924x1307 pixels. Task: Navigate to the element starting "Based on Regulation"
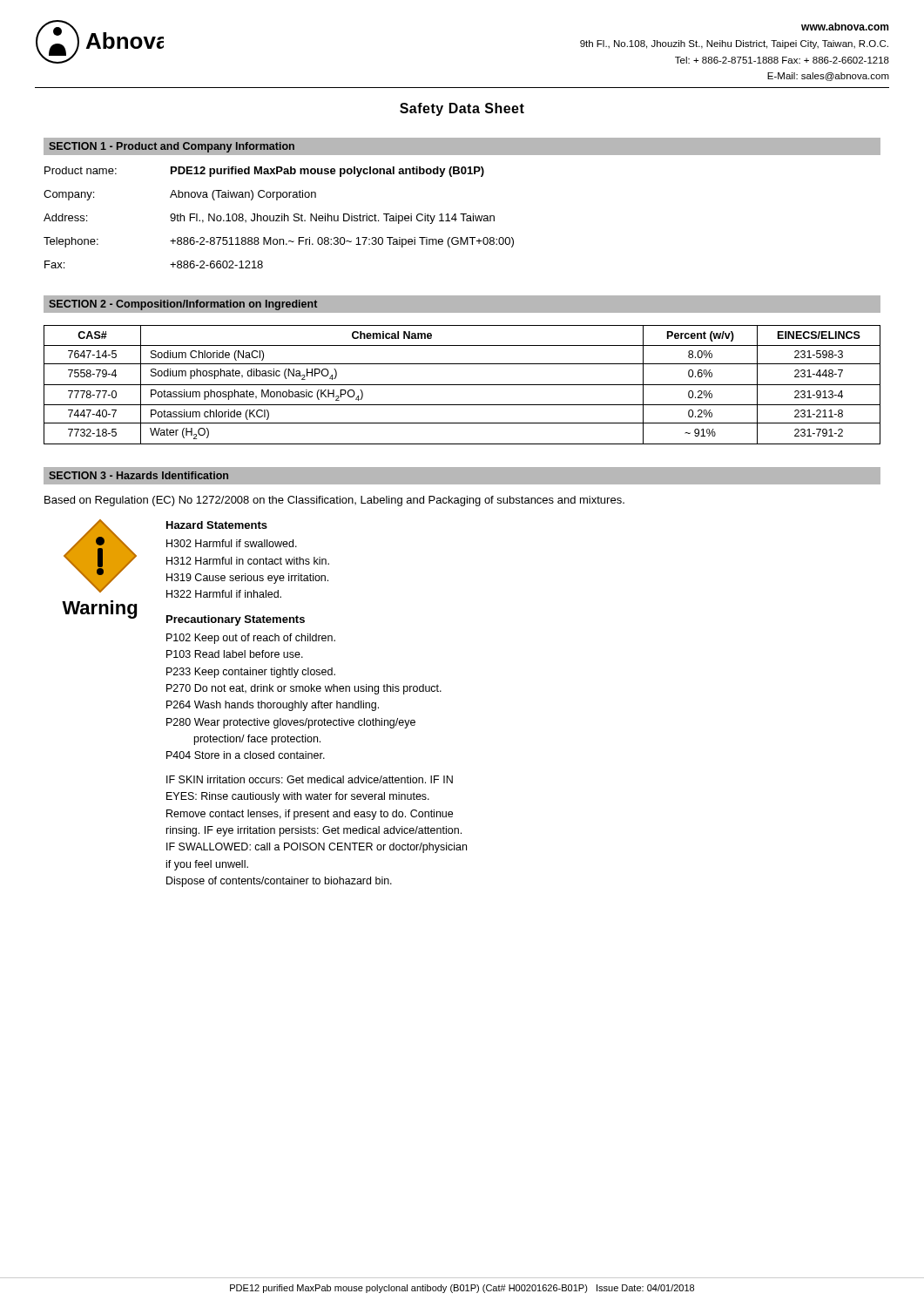[334, 499]
